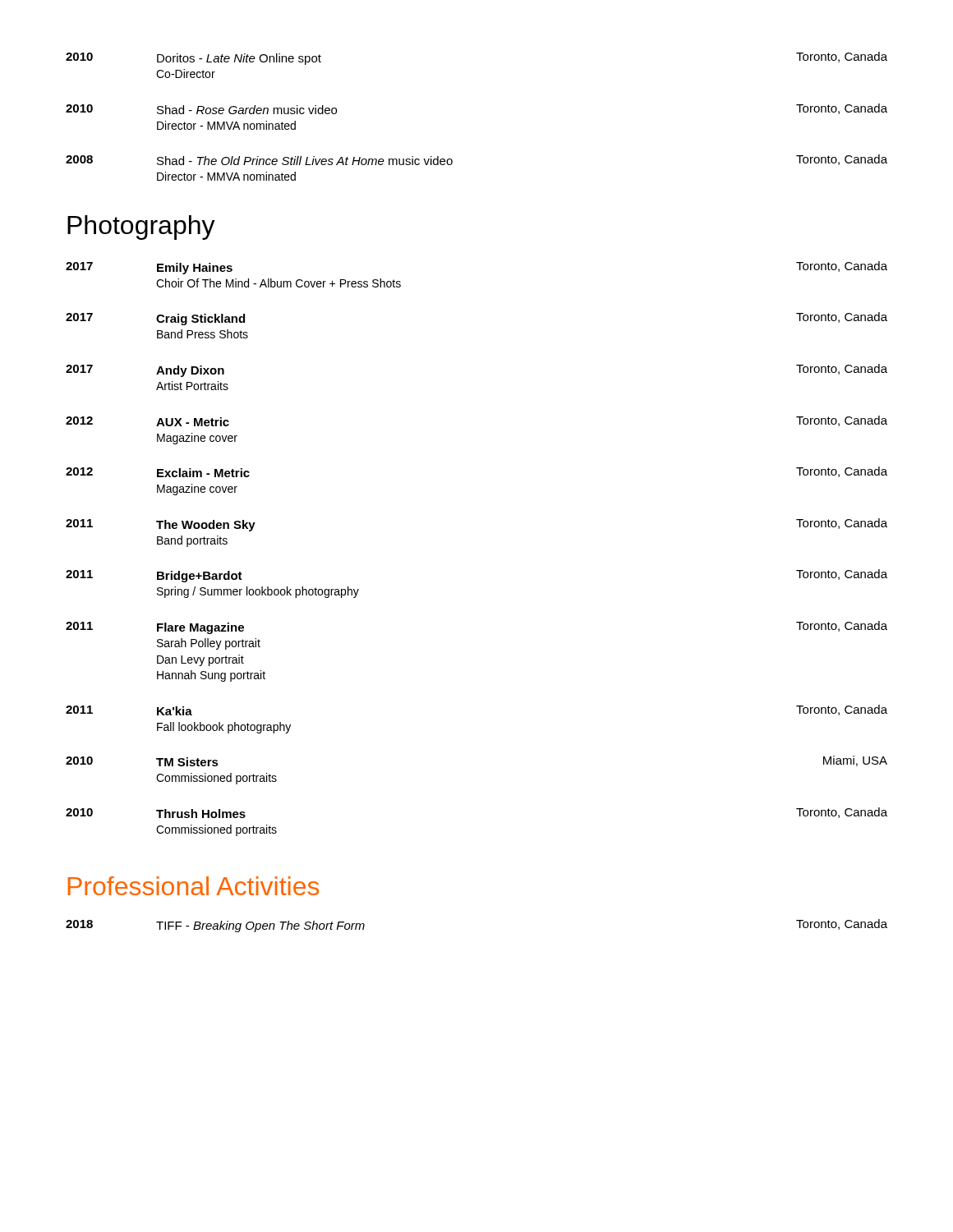
Task: Click on the passage starting "2010 Shad -"
Action: pyautogui.click(x=74, y=109)
